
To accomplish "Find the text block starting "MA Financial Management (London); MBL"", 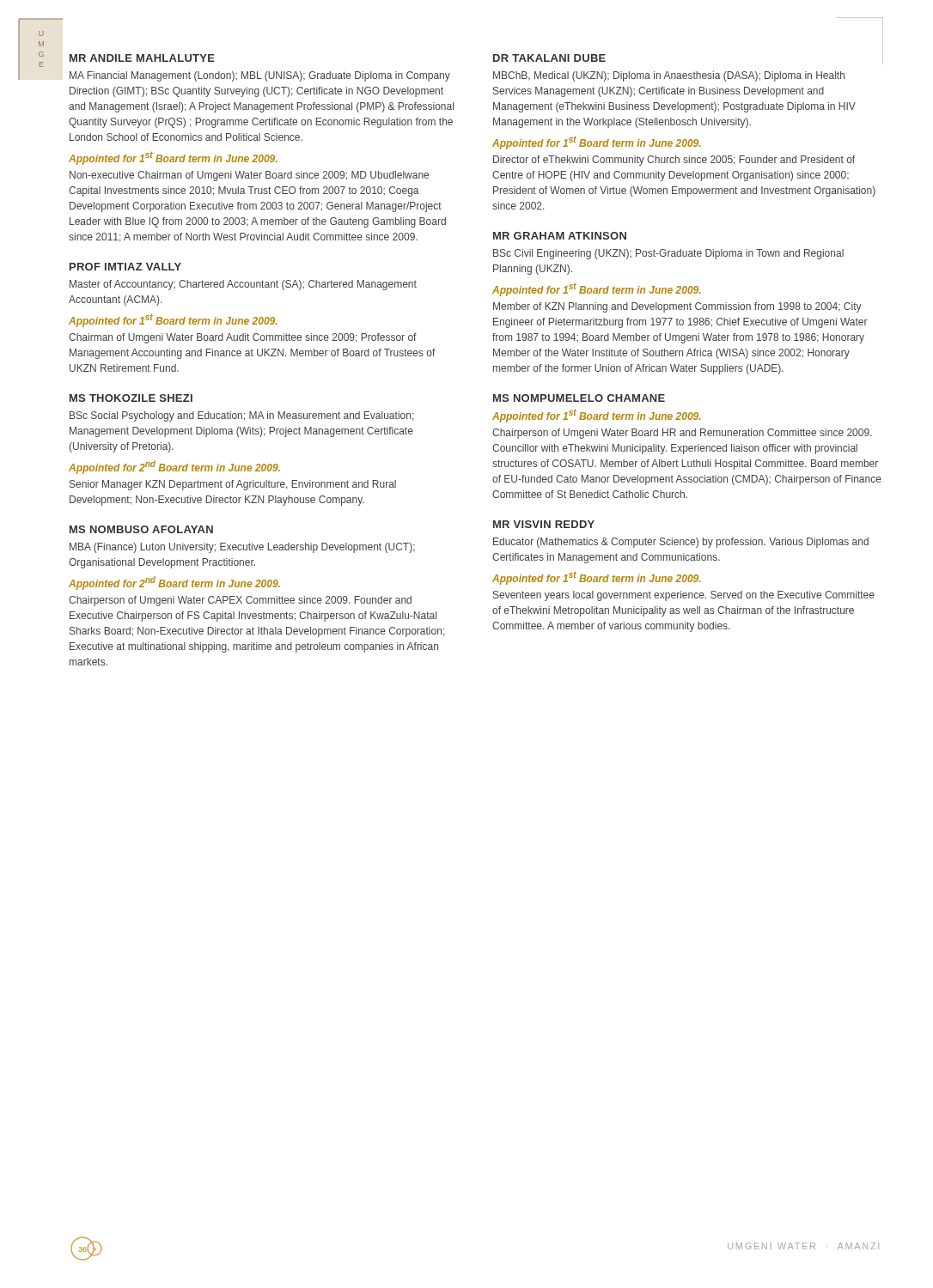I will point(262,106).
